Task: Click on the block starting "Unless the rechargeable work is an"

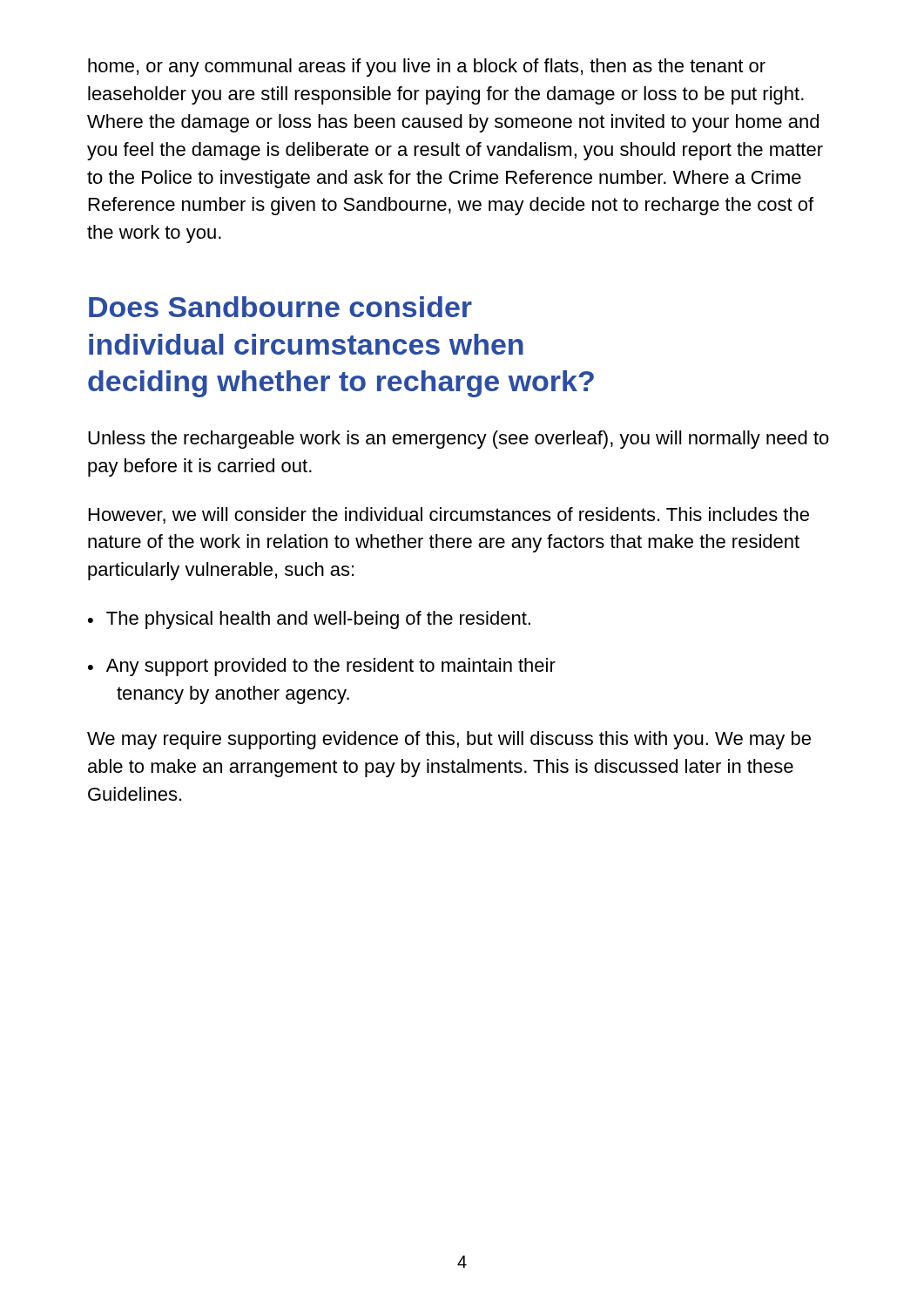Action: [458, 452]
